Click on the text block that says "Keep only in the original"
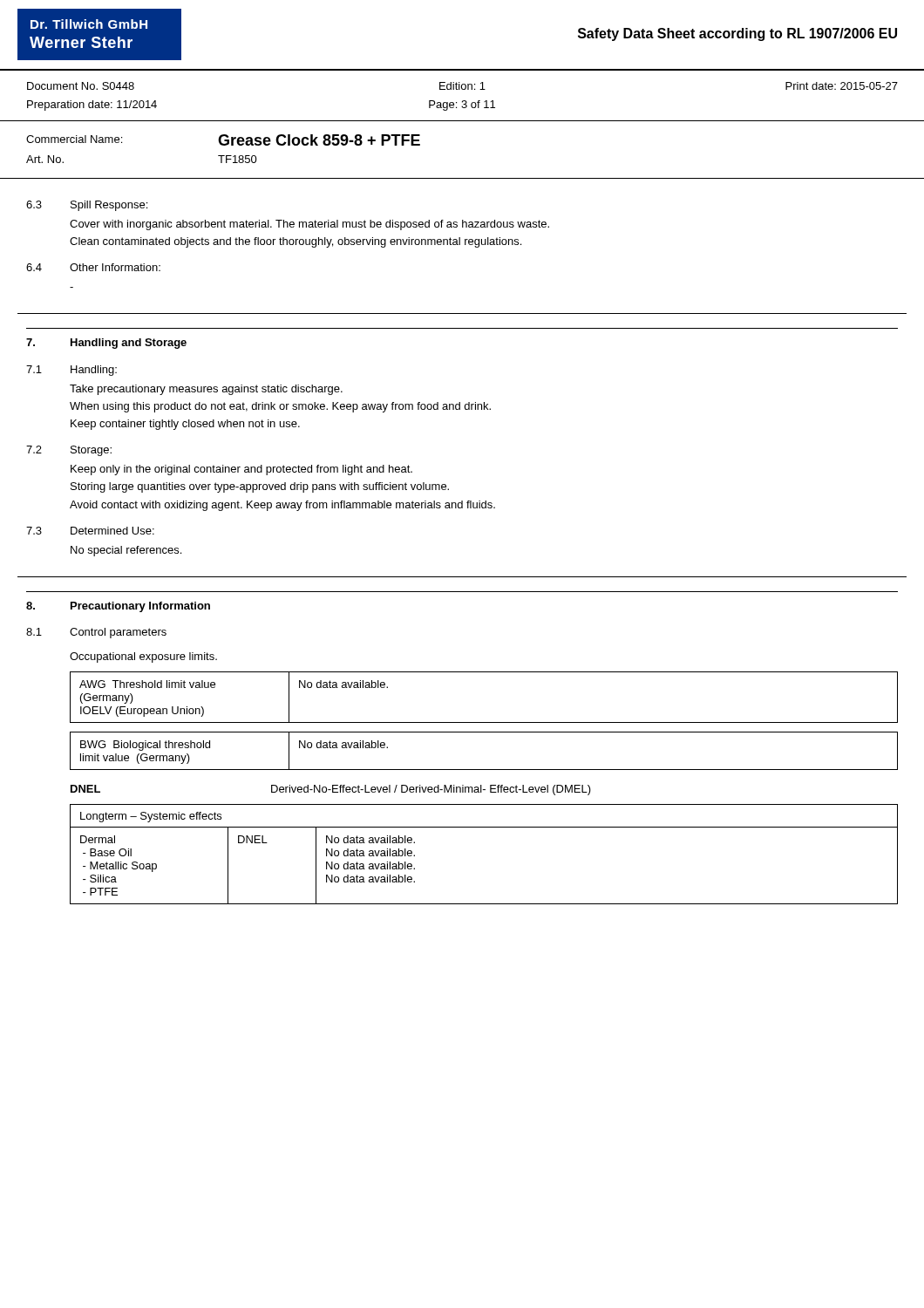Viewport: 924px width, 1308px height. [283, 486]
